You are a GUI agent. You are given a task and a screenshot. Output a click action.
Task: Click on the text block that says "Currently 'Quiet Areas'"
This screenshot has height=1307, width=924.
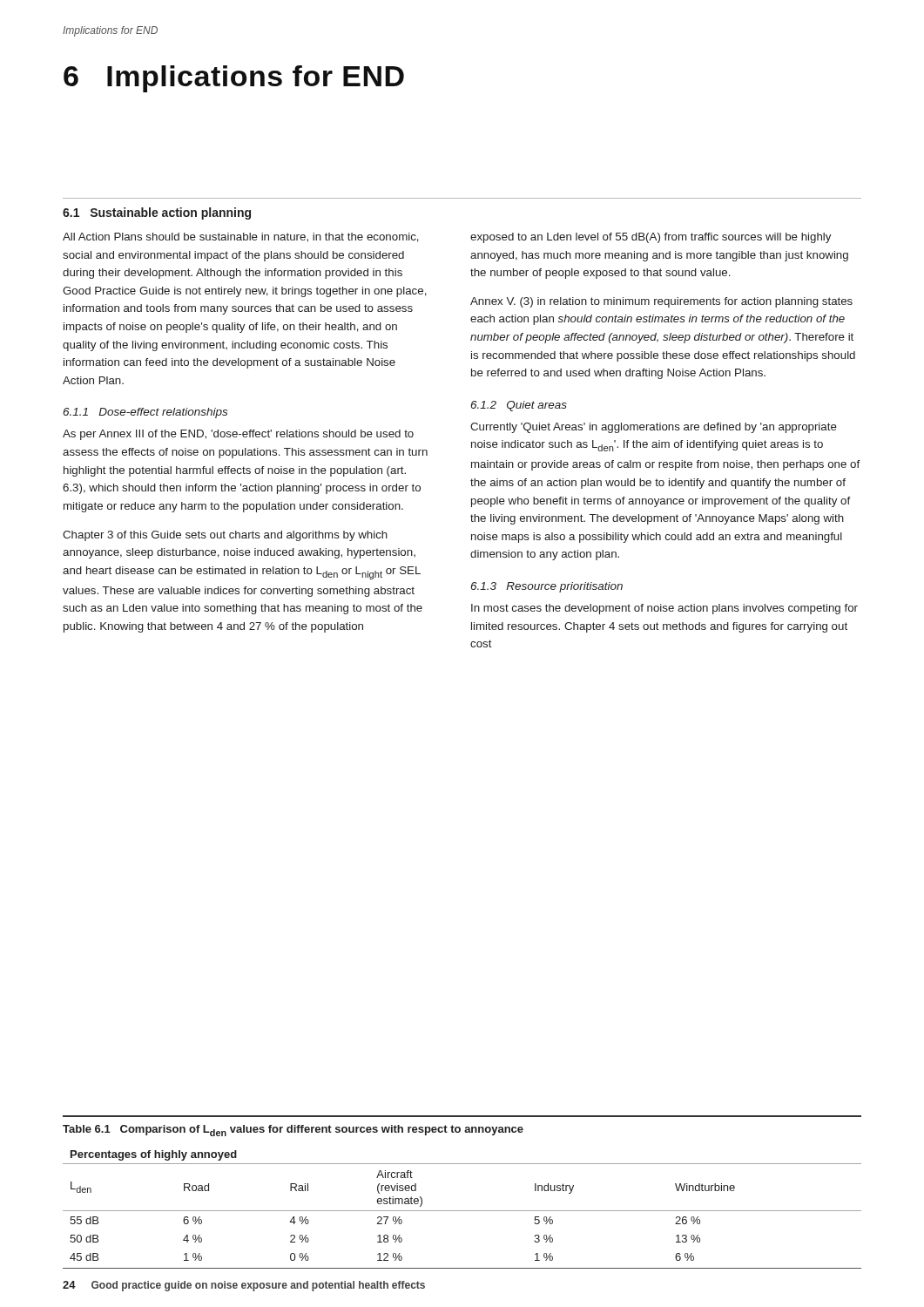tap(665, 490)
